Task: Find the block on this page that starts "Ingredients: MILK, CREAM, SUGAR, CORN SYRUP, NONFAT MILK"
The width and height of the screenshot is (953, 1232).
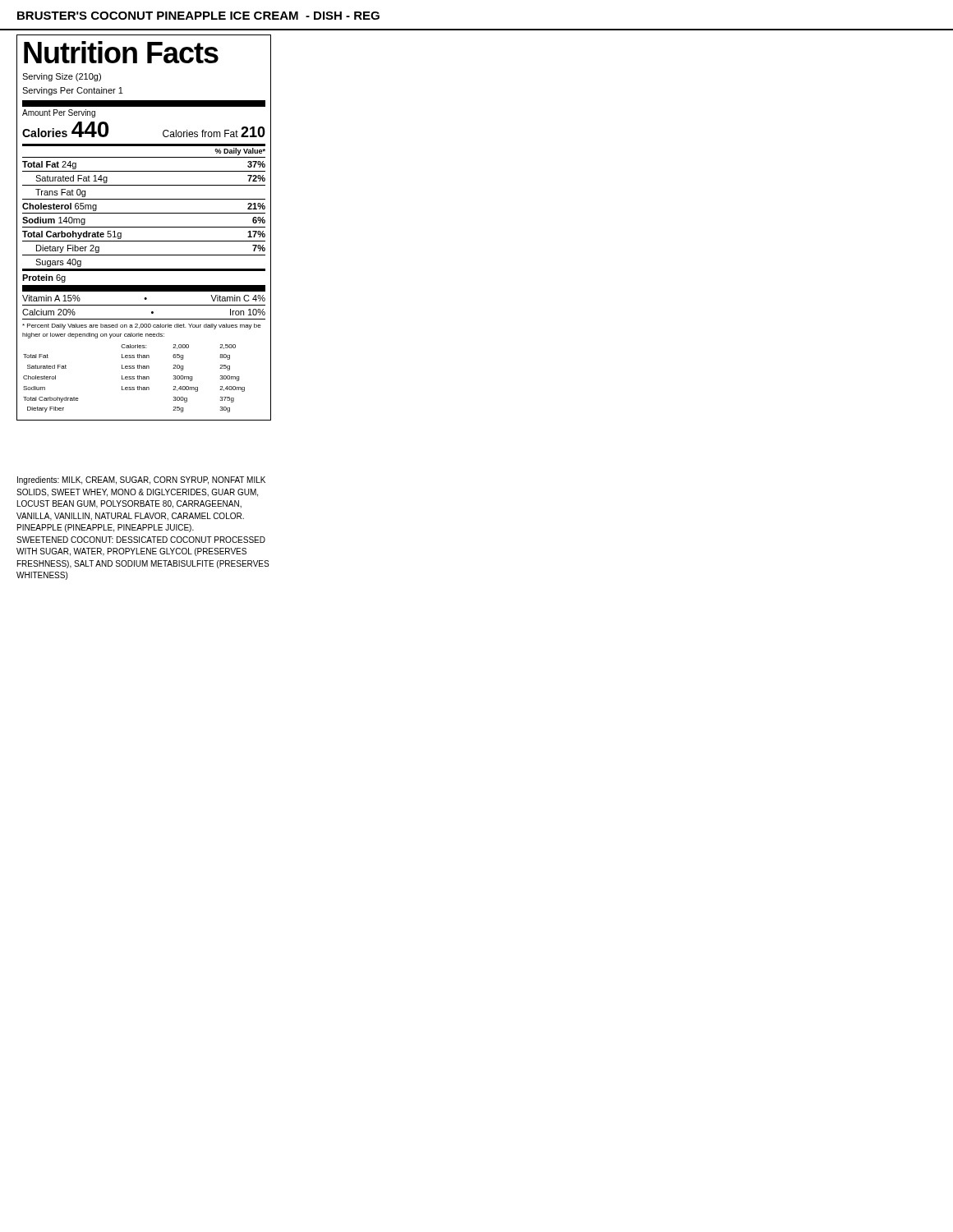Action: coord(143,528)
